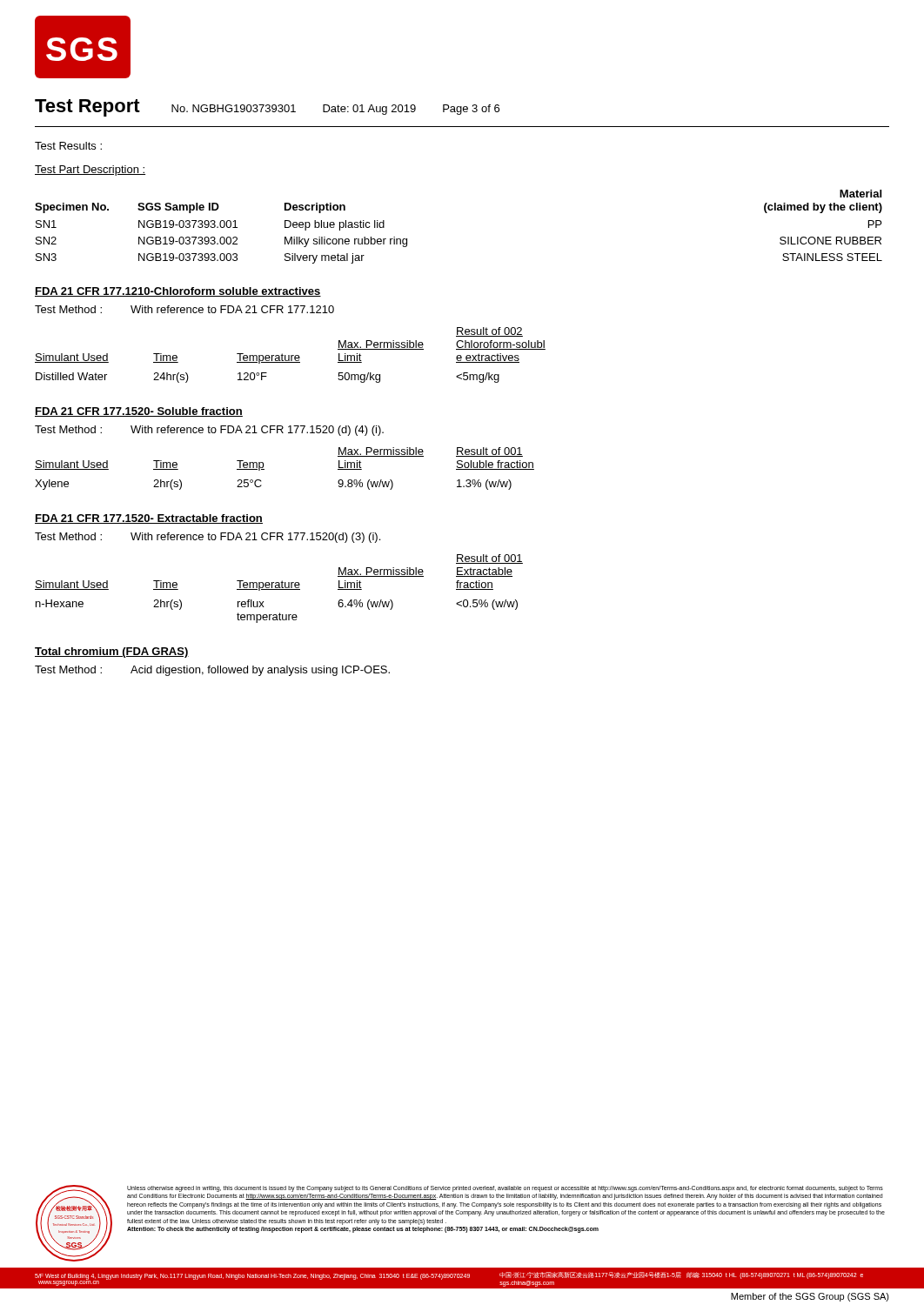Image resolution: width=924 pixels, height=1305 pixels.
Task: Select the table that reads "<0.5% (w/w)"
Action: 462,588
